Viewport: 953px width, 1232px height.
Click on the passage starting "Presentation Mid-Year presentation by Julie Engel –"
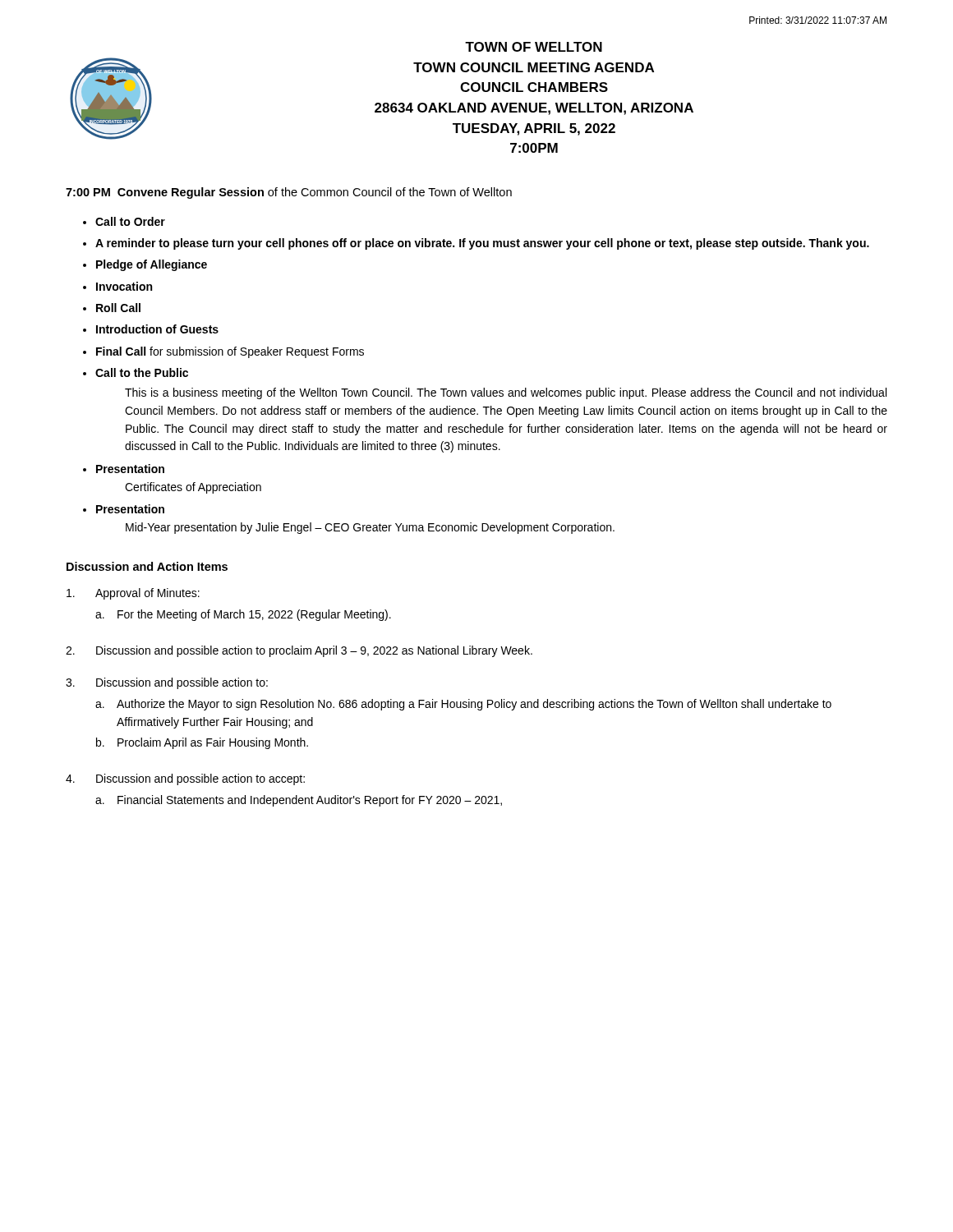coord(491,519)
